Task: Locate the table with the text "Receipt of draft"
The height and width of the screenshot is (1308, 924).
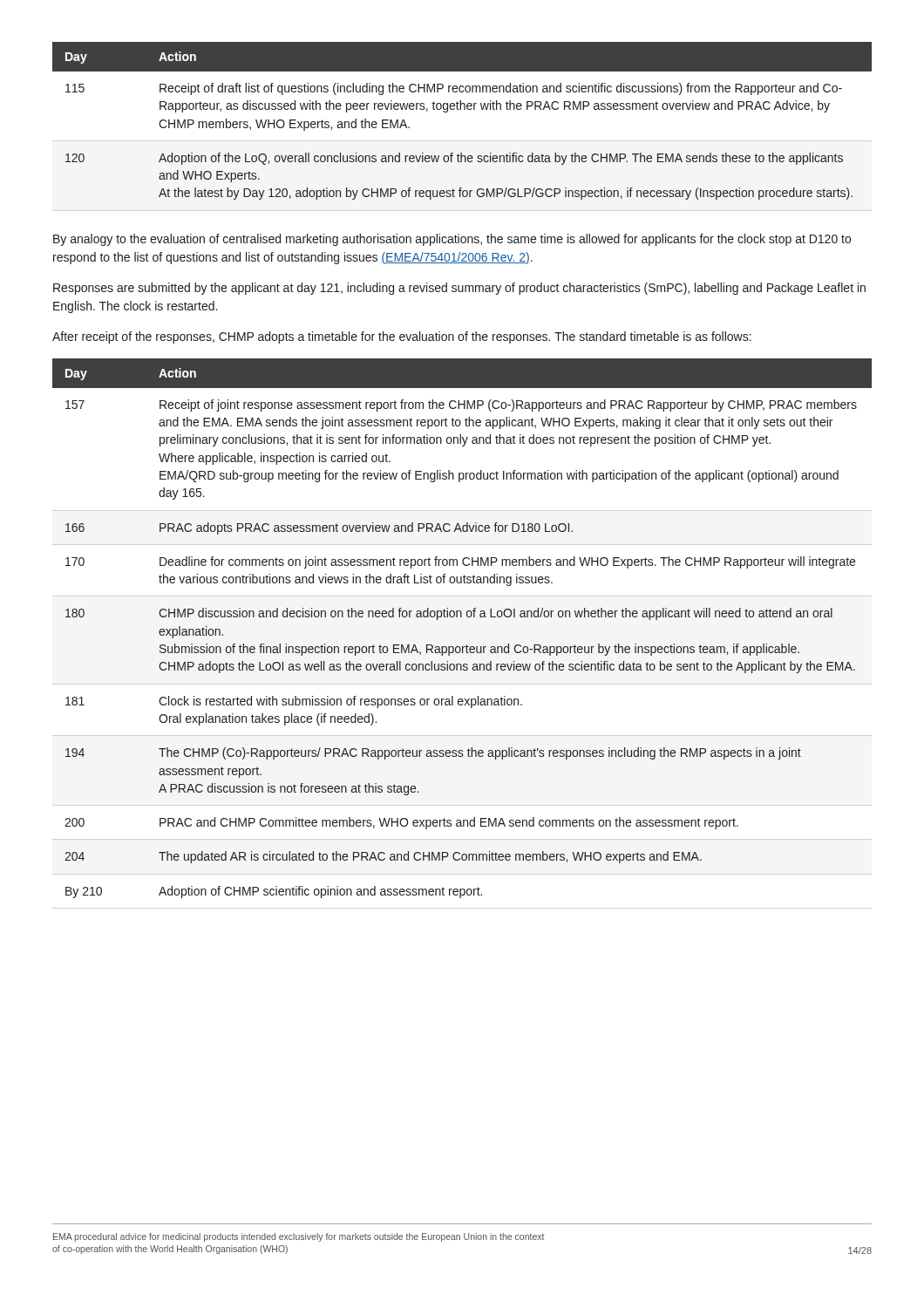Action: (462, 126)
